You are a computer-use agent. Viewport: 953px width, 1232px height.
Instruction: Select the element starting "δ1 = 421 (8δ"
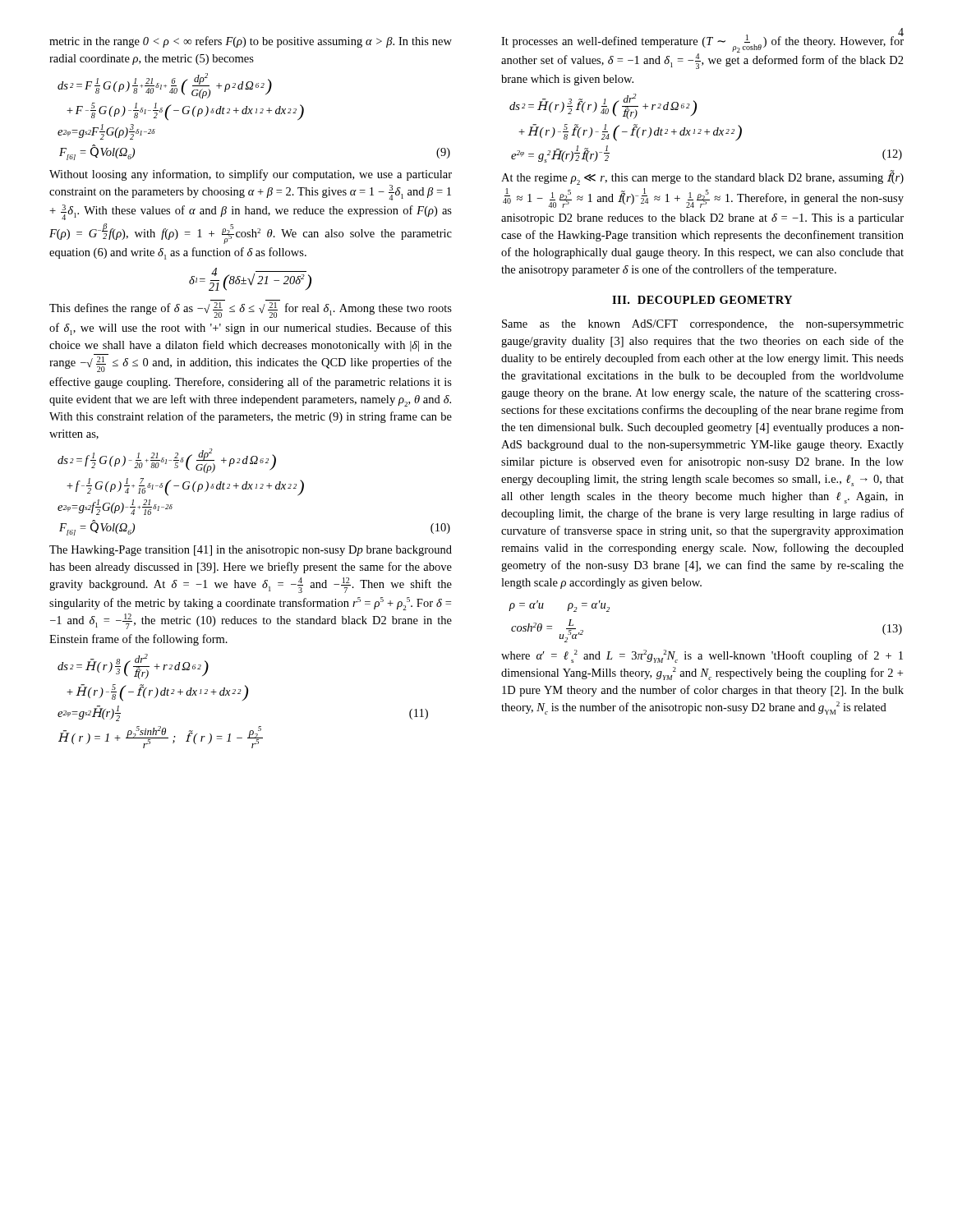point(251,280)
